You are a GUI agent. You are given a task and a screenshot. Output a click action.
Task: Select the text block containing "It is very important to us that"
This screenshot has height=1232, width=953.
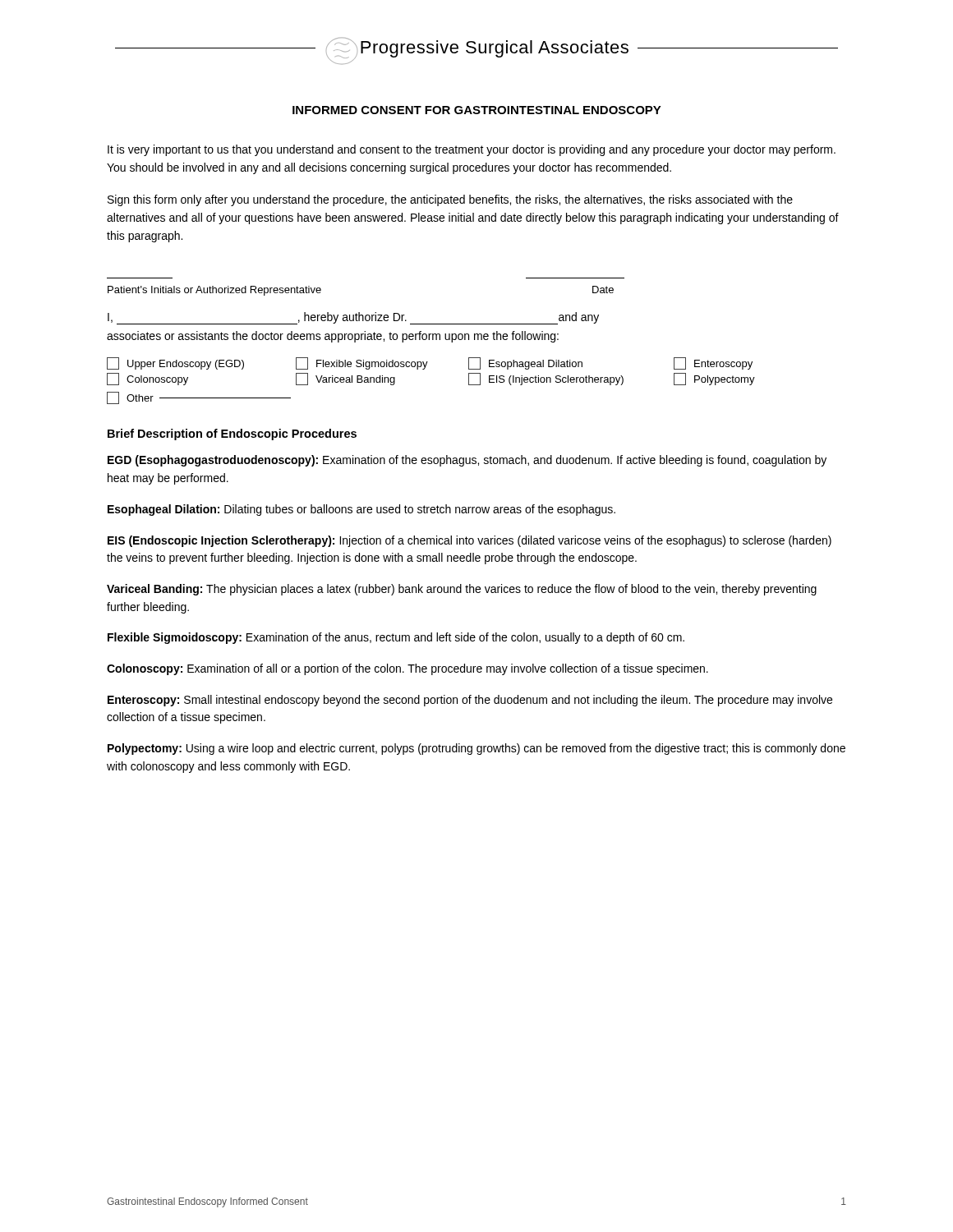click(x=472, y=158)
